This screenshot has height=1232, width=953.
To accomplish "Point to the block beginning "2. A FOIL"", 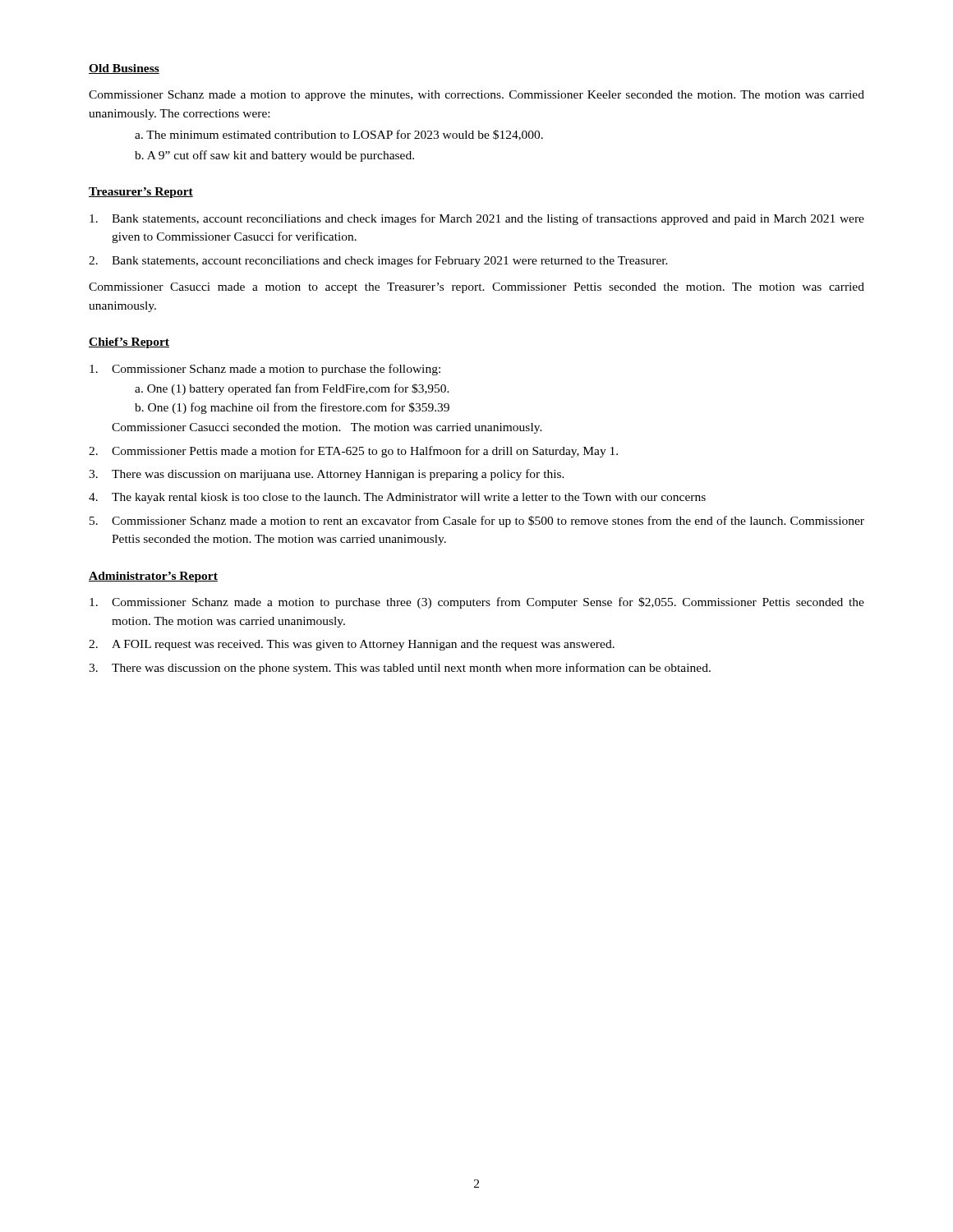I will coord(352,644).
